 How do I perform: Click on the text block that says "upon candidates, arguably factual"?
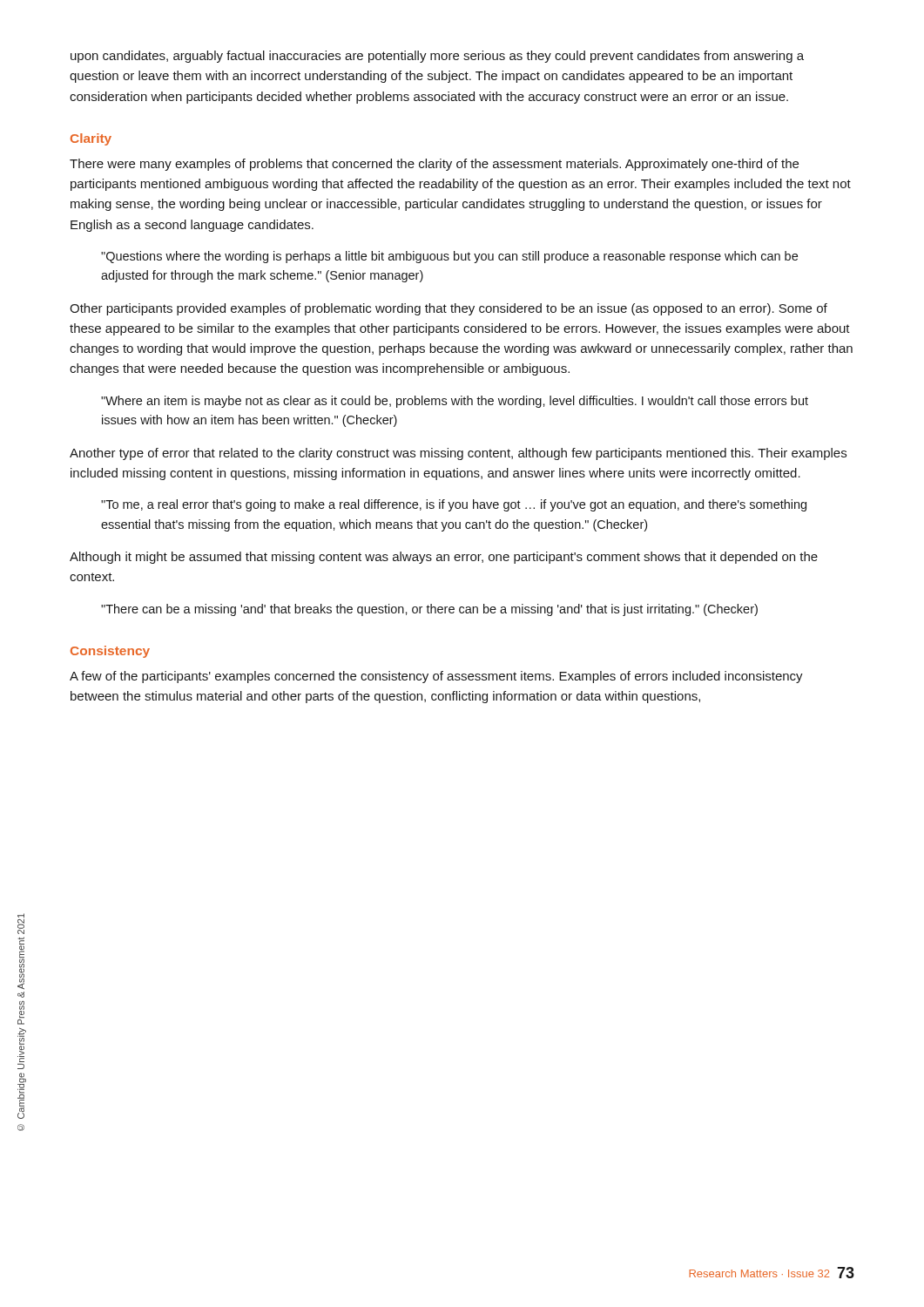click(x=437, y=76)
